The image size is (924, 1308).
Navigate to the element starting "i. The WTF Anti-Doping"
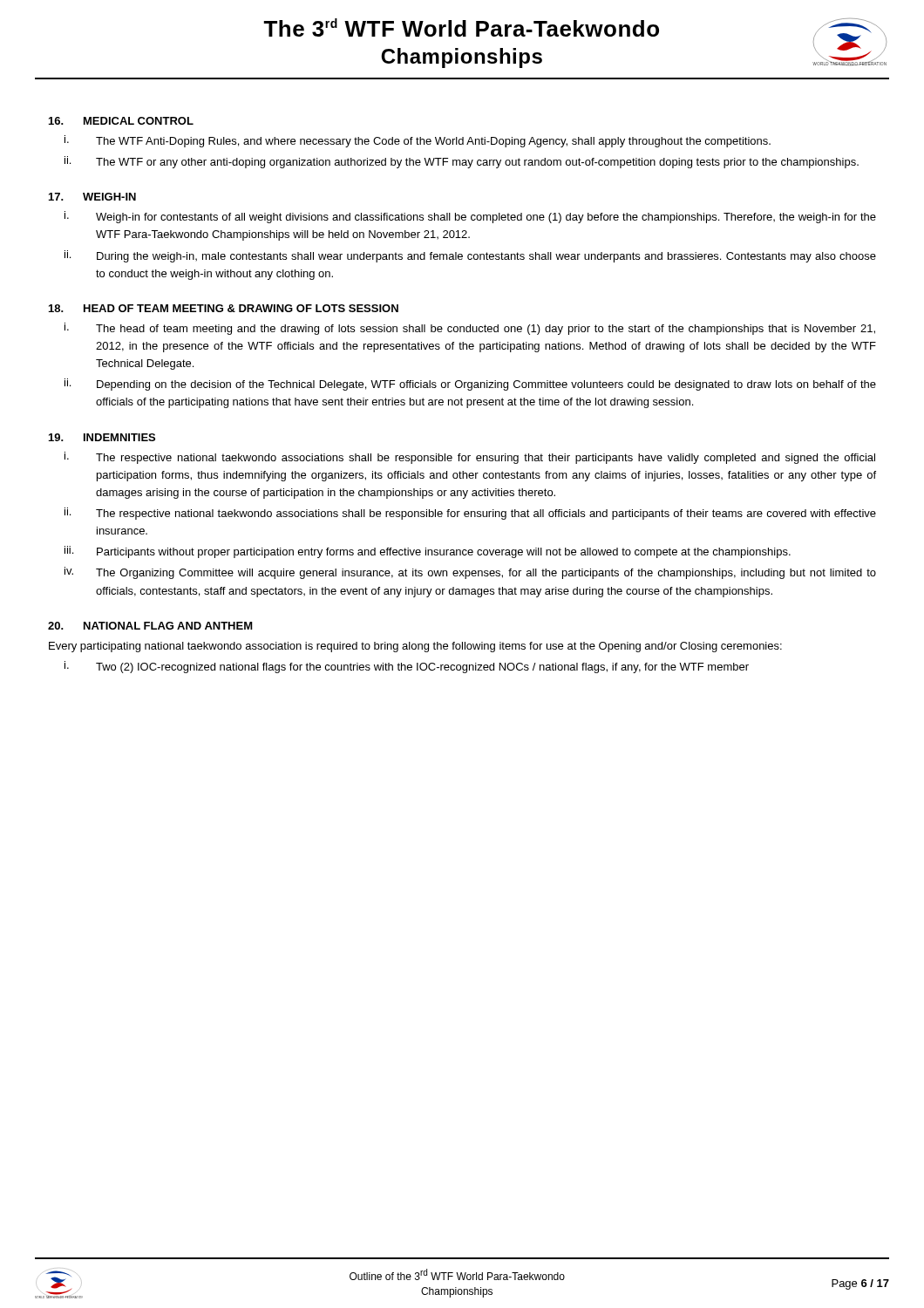[462, 141]
